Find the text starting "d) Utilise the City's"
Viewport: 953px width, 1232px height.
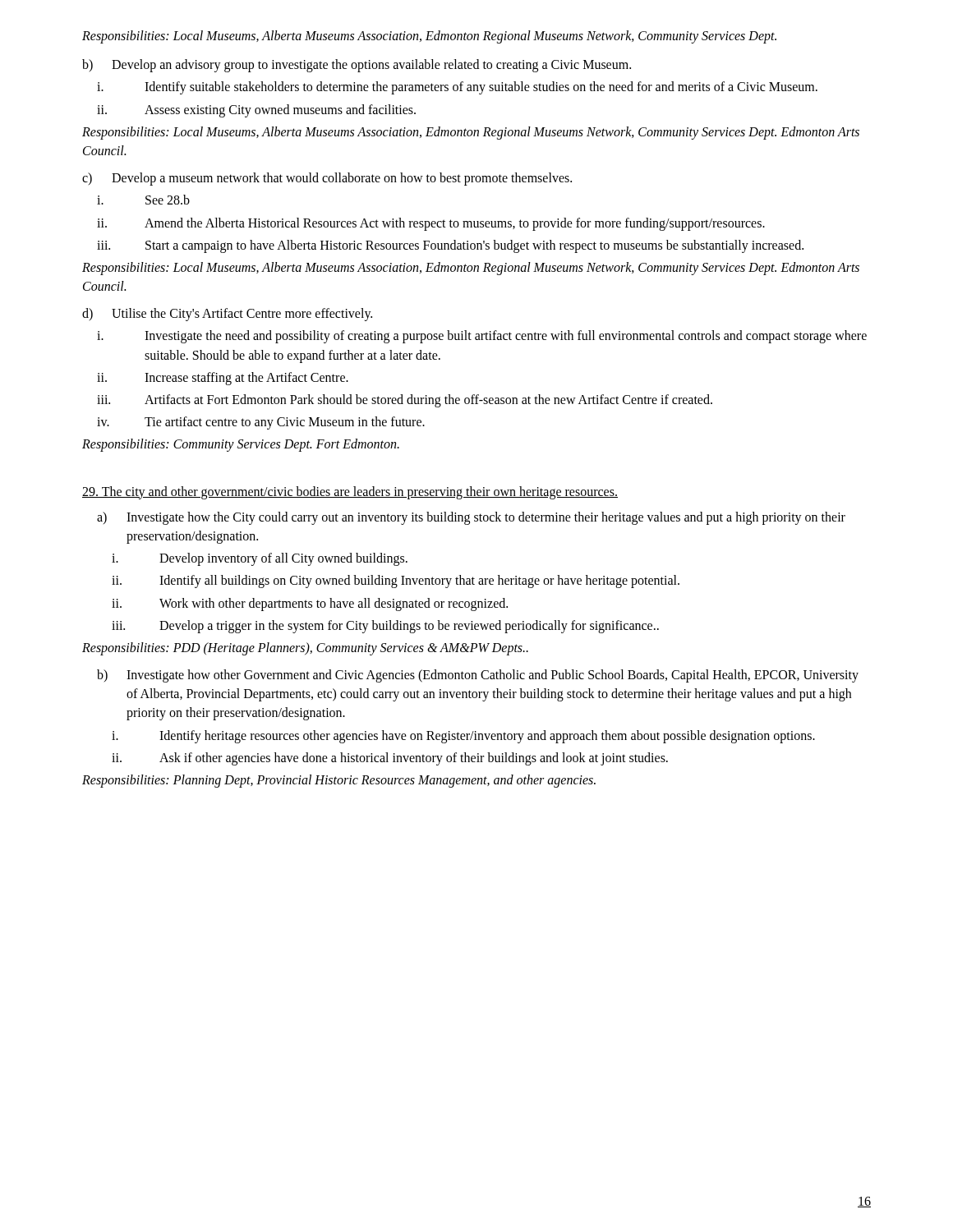(227, 315)
